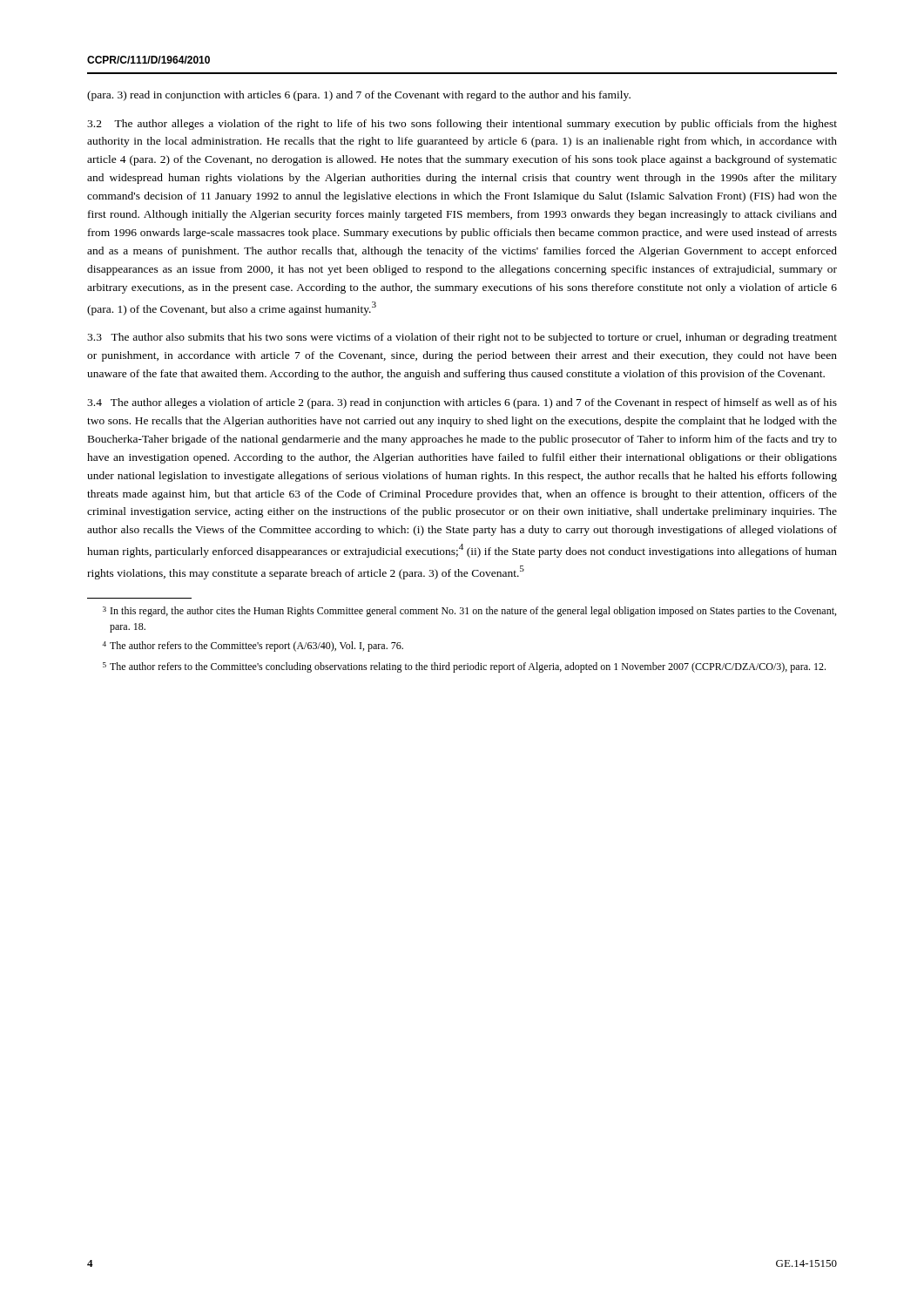Select the passage starting "3 The author also"
Image resolution: width=924 pixels, height=1307 pixels.
[462, 355]
